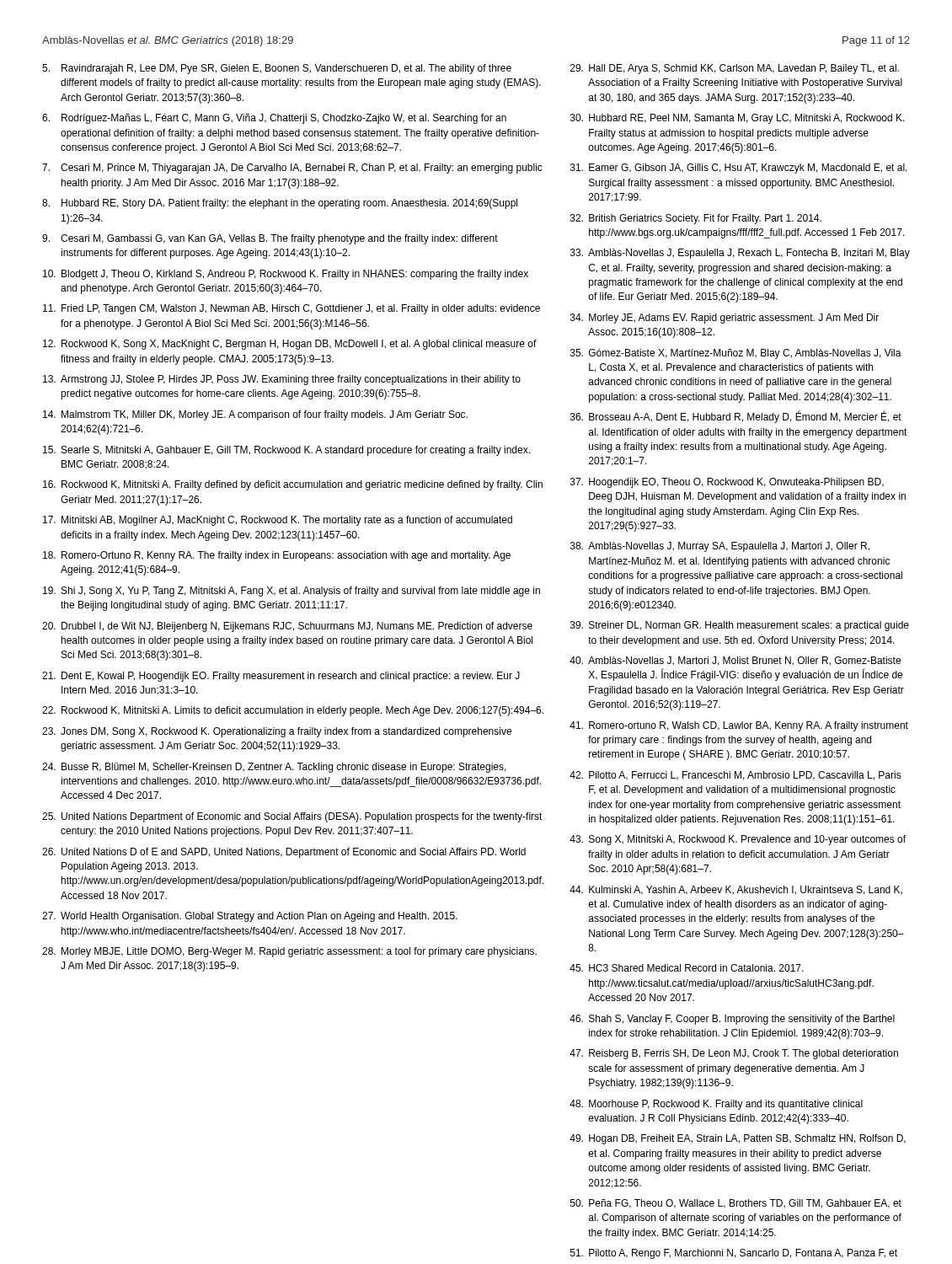Screen dimensions: 1264x952
Task: Point to the block beginning "28. Morley MBJE, Little"
Action: (x=293, y=959)
